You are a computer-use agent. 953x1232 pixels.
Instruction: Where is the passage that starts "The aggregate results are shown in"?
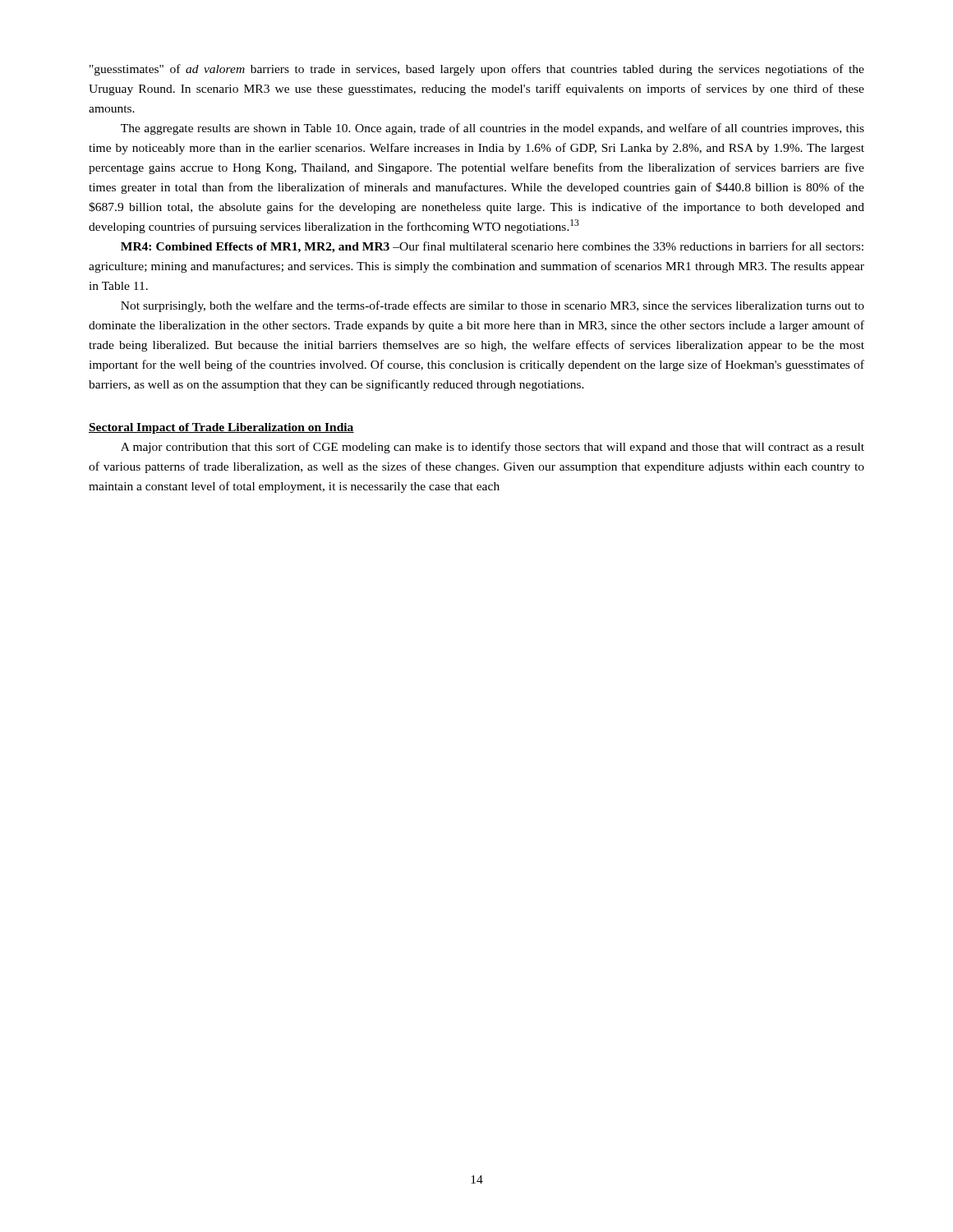click(476, 177)
